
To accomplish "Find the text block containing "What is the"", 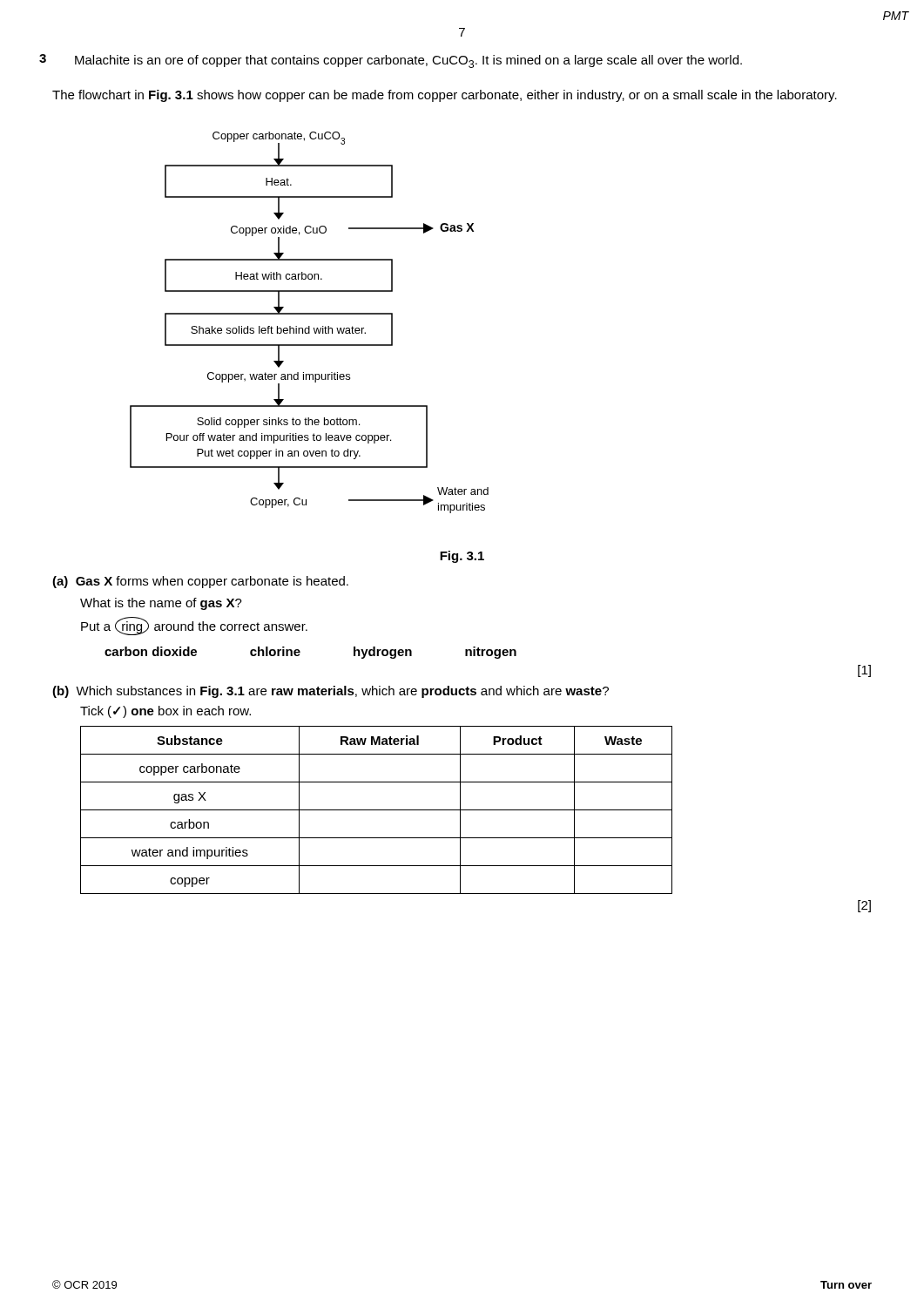I will pyautogui.click(x=161, y=603).
